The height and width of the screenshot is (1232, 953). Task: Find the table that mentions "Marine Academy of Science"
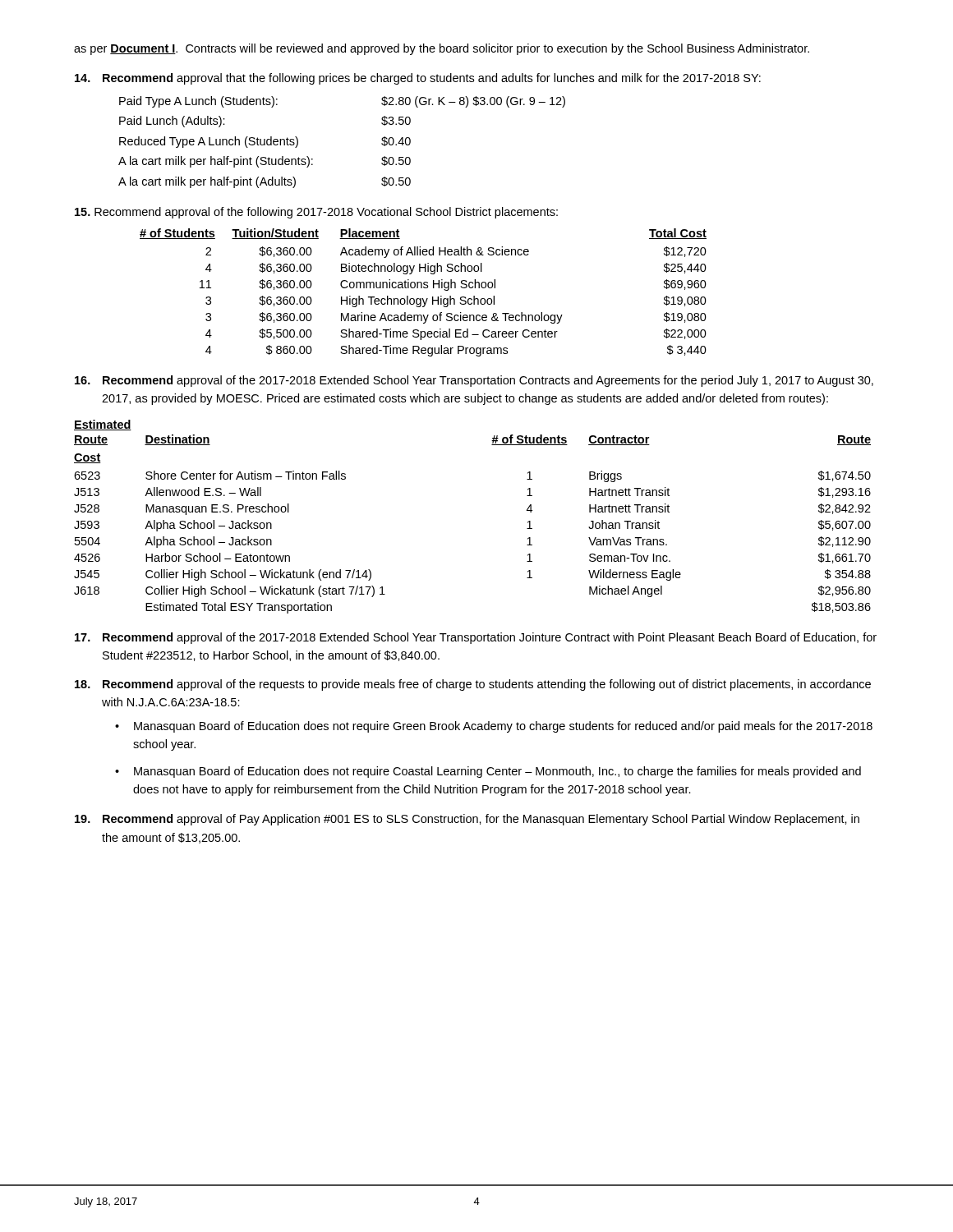(485, 291)
